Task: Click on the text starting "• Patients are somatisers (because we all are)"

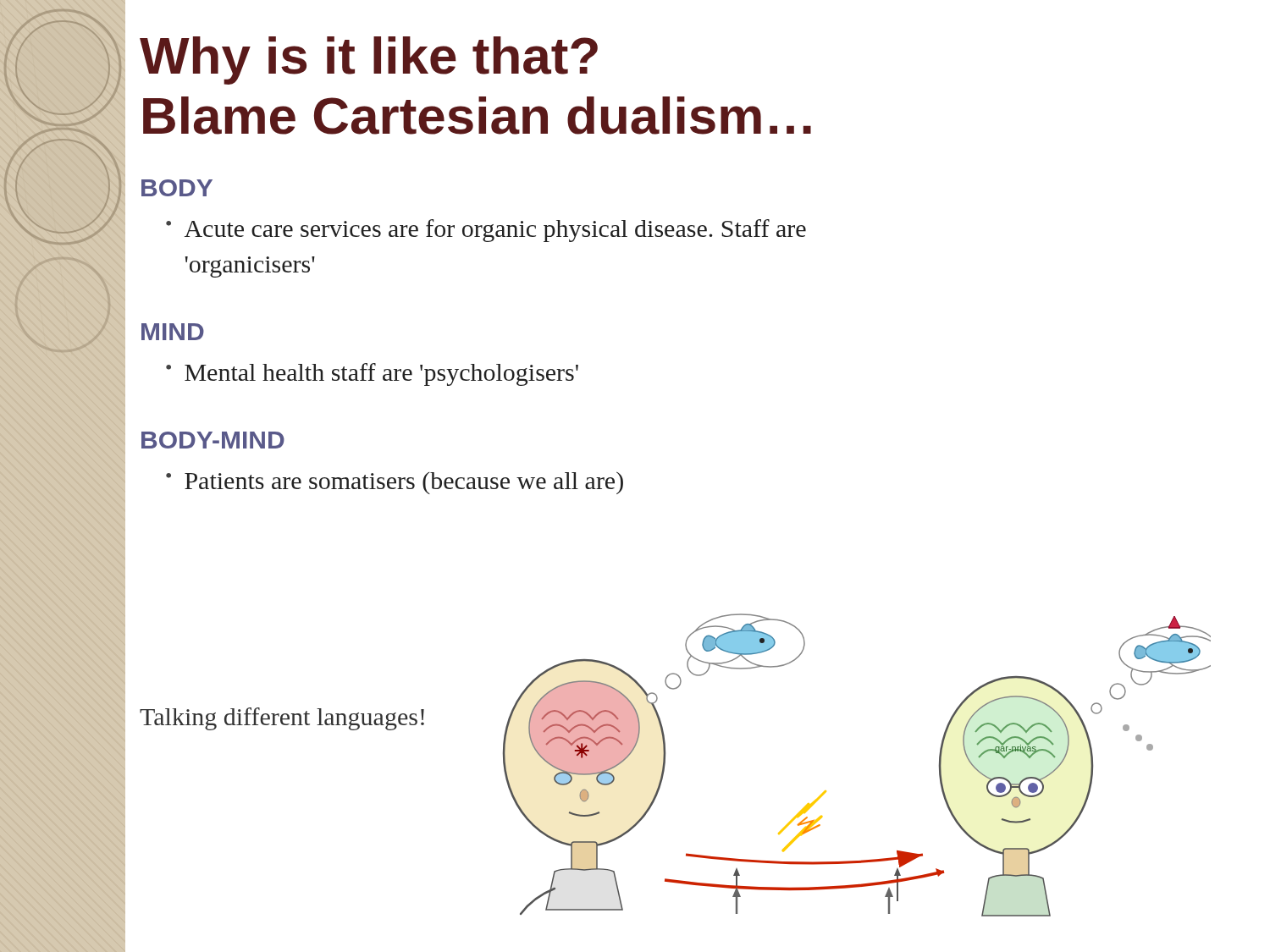Action: [x=395, y=480]
